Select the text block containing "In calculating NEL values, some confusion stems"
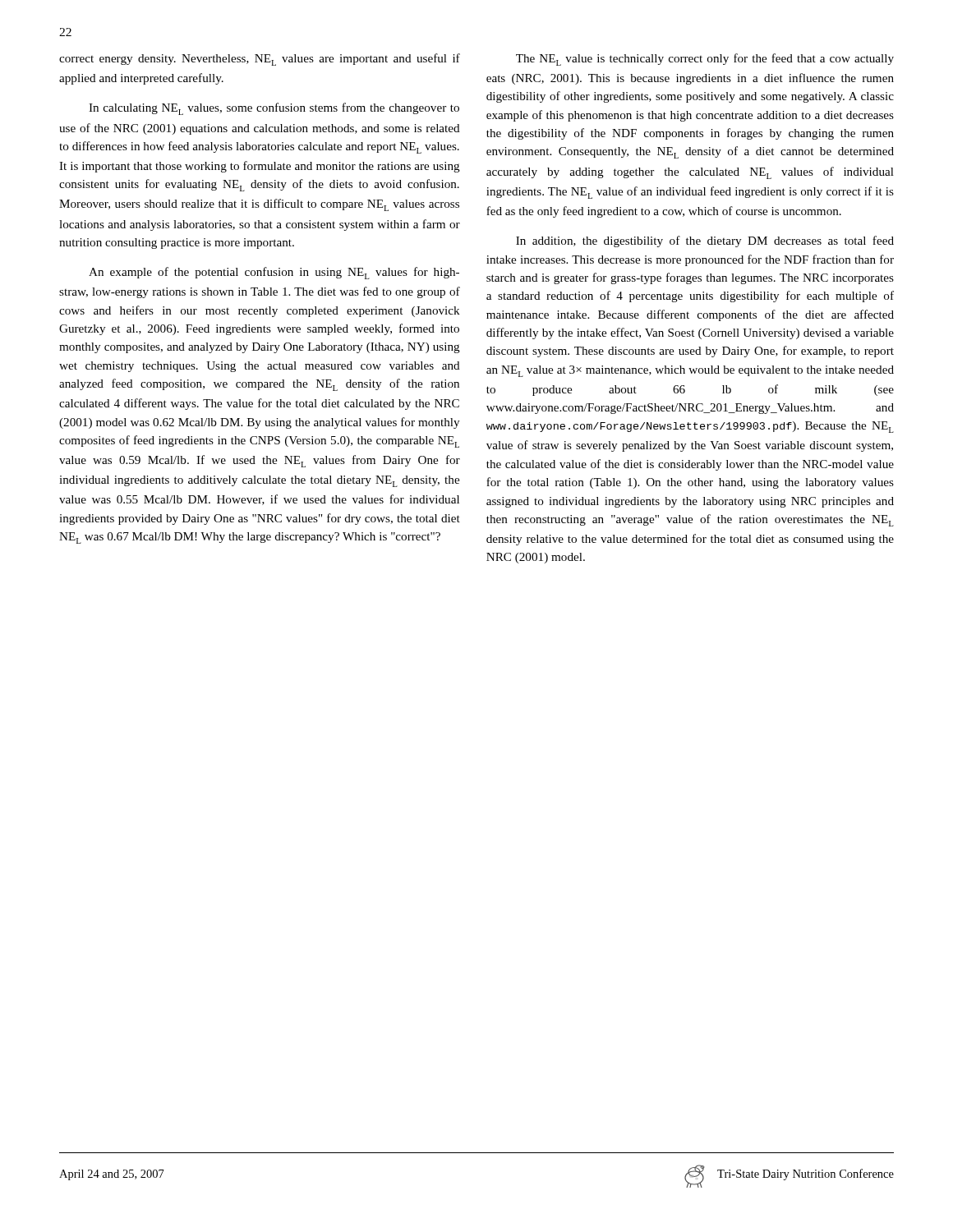 coord(260,175)
